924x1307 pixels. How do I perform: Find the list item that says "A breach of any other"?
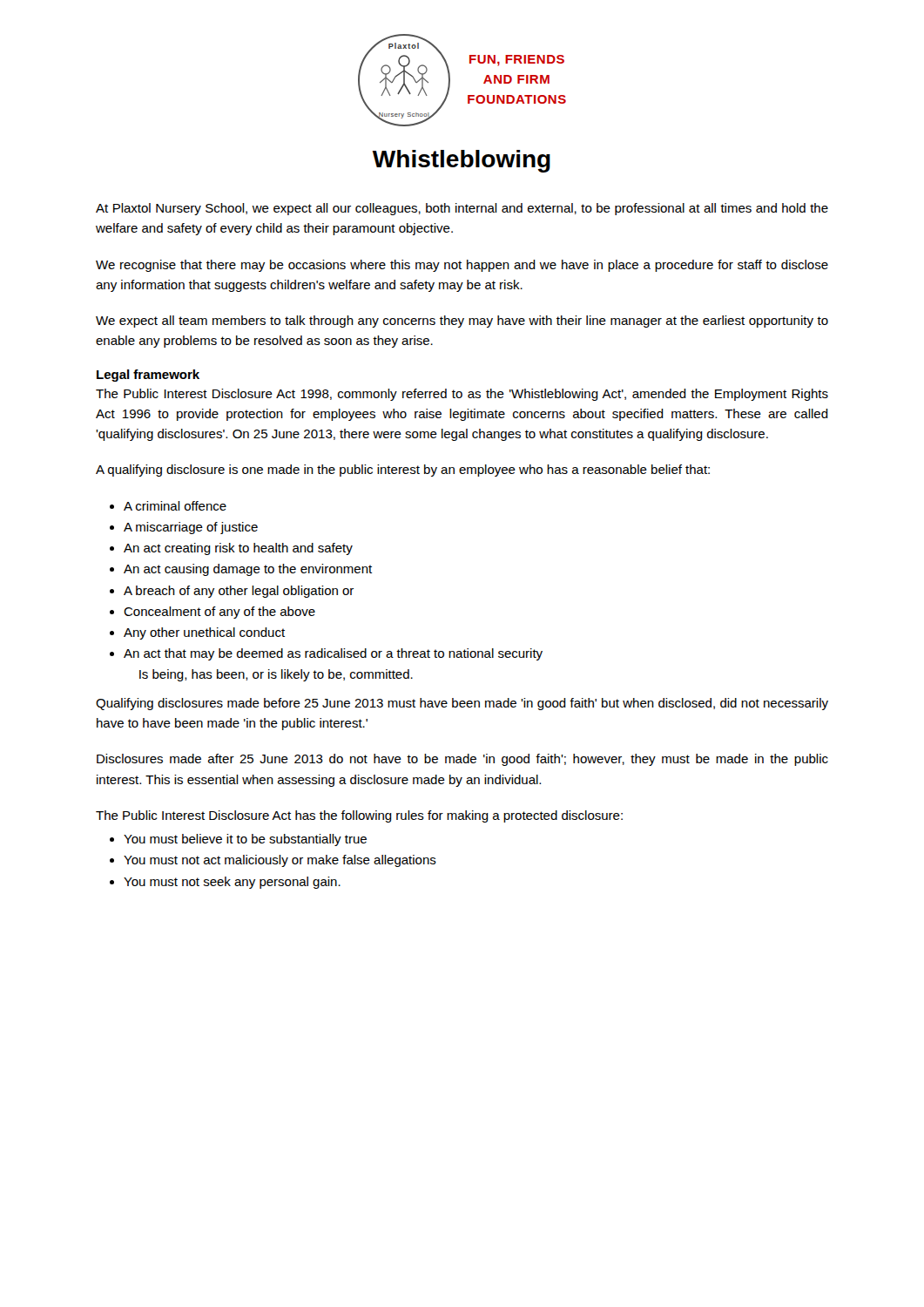tap(239, 590)
